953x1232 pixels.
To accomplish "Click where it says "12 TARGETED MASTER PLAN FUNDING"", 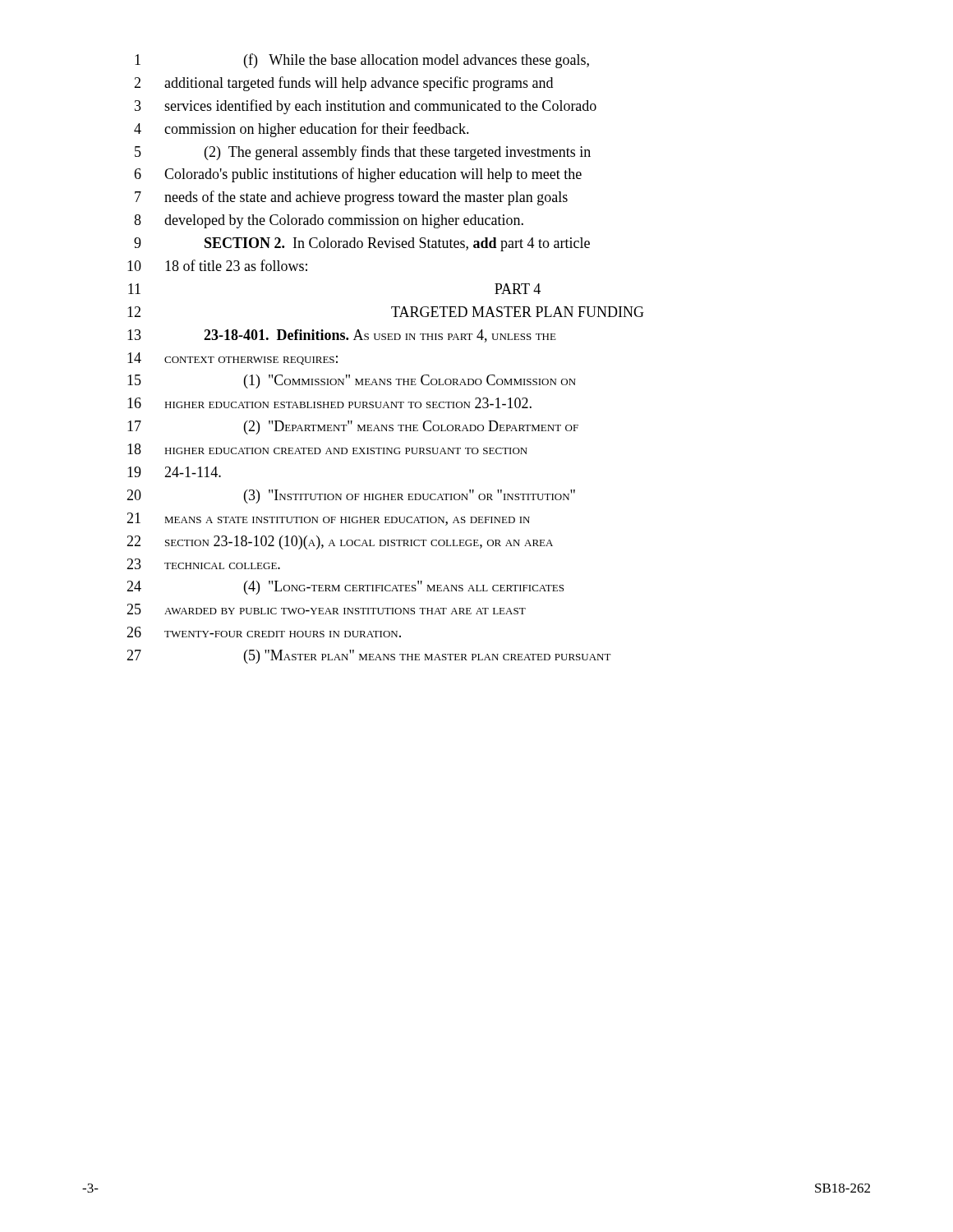I will [x=485, y=313].
